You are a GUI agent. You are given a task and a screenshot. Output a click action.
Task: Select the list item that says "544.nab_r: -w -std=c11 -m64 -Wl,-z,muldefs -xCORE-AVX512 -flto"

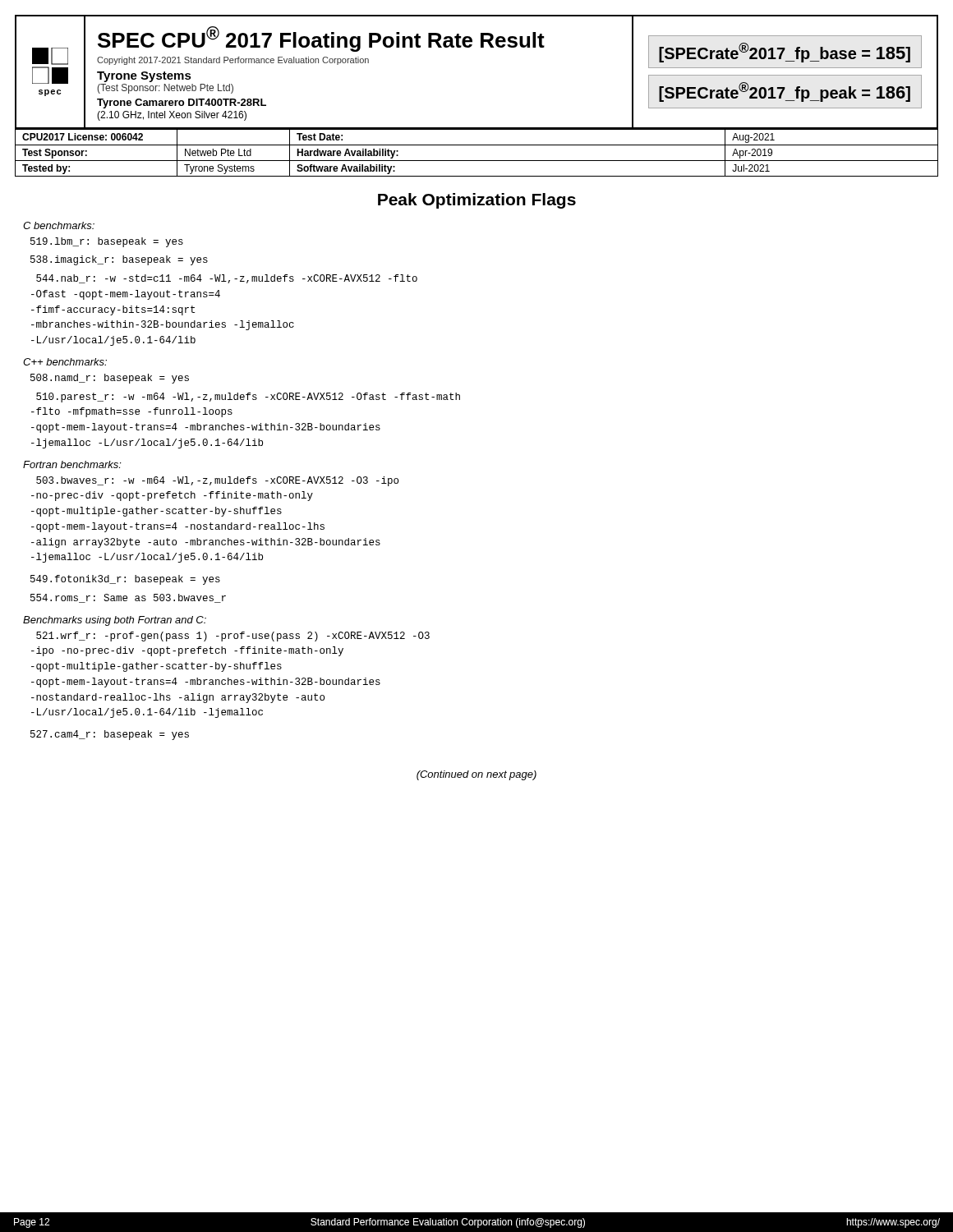(x=224, y=310)
